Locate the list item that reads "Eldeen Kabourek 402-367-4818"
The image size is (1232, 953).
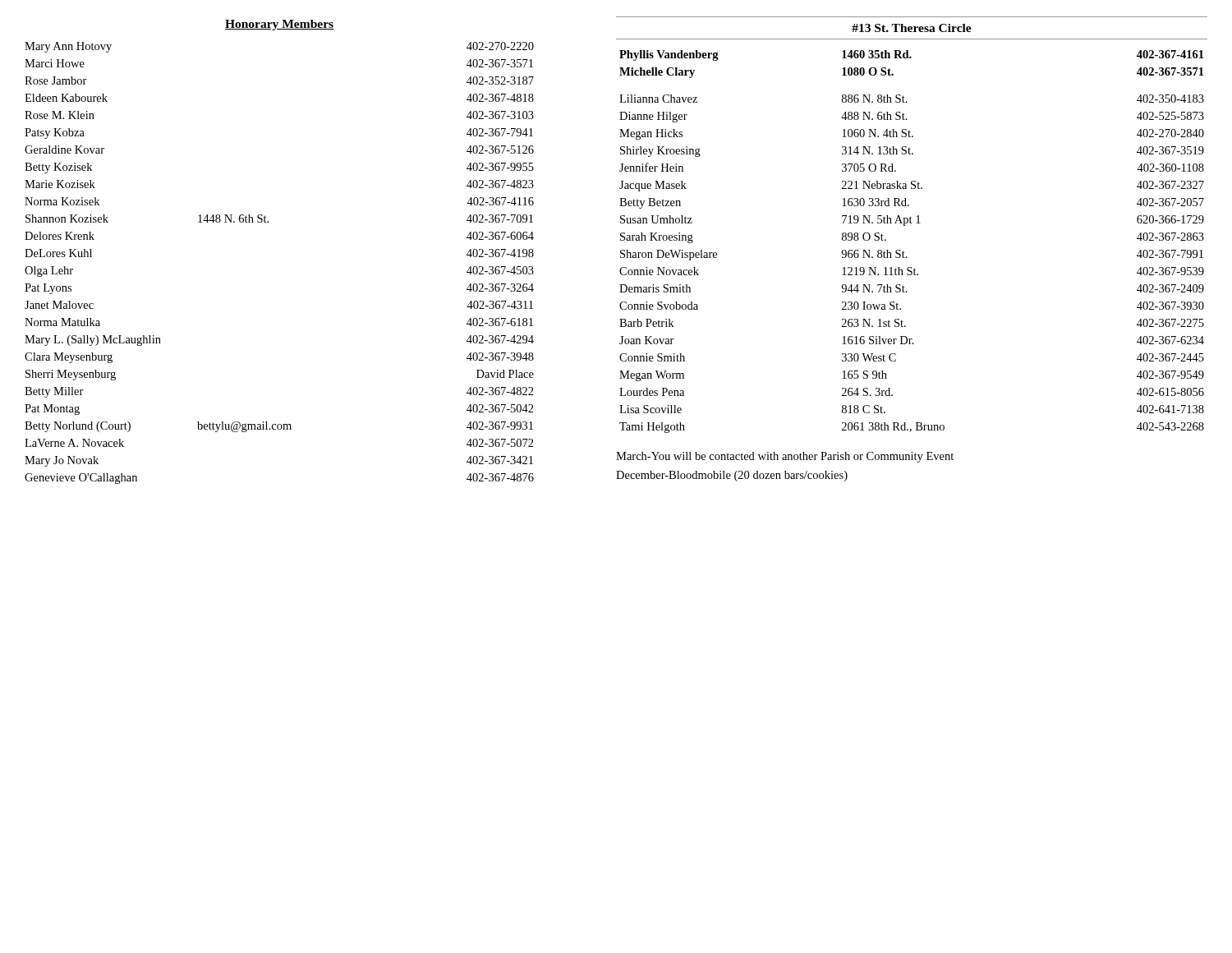pyautogui.click(x=74, y=97)
